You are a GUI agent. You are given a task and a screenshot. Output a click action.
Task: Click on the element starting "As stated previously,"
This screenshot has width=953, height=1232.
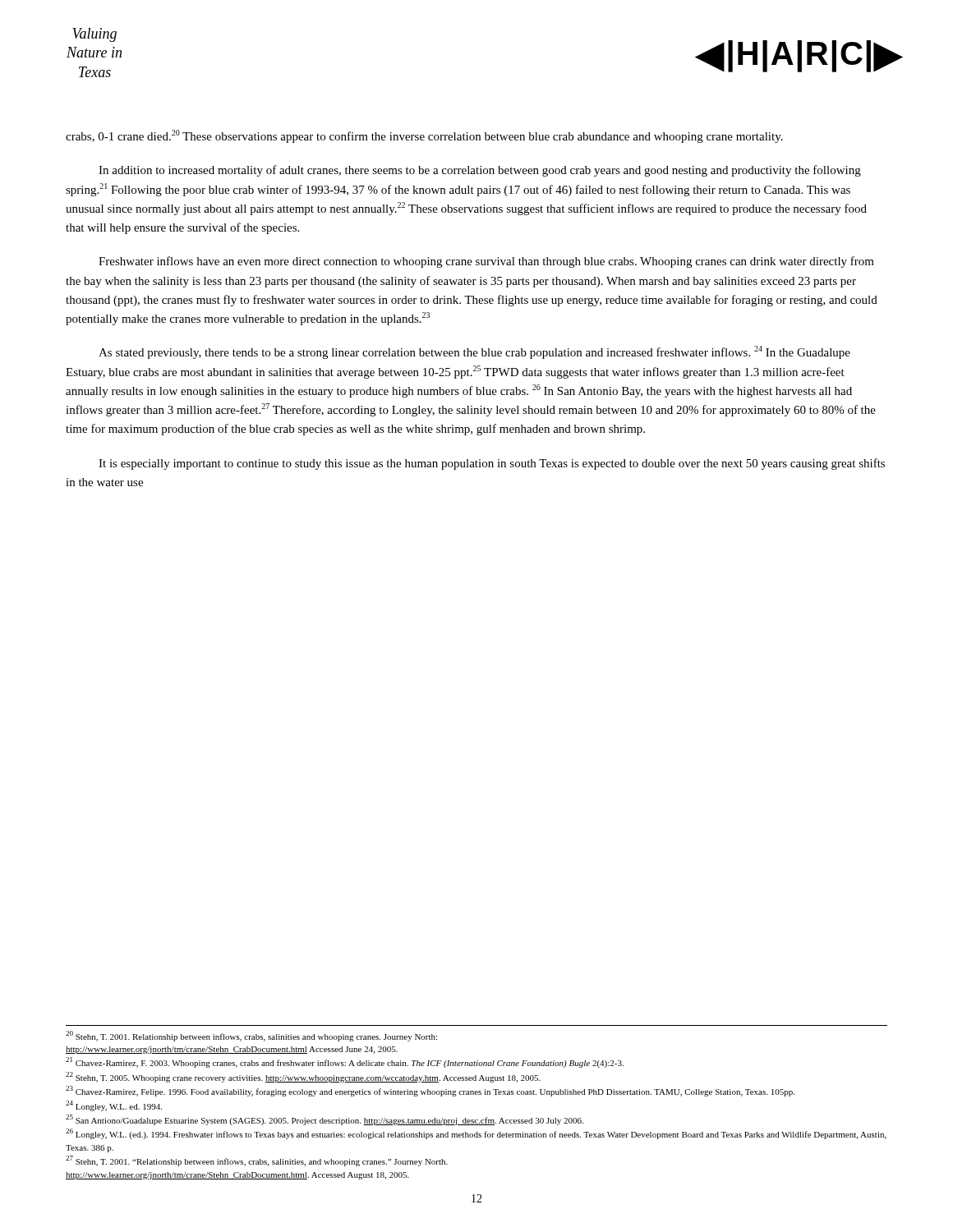pyautogui.click(x=471, y=390)
